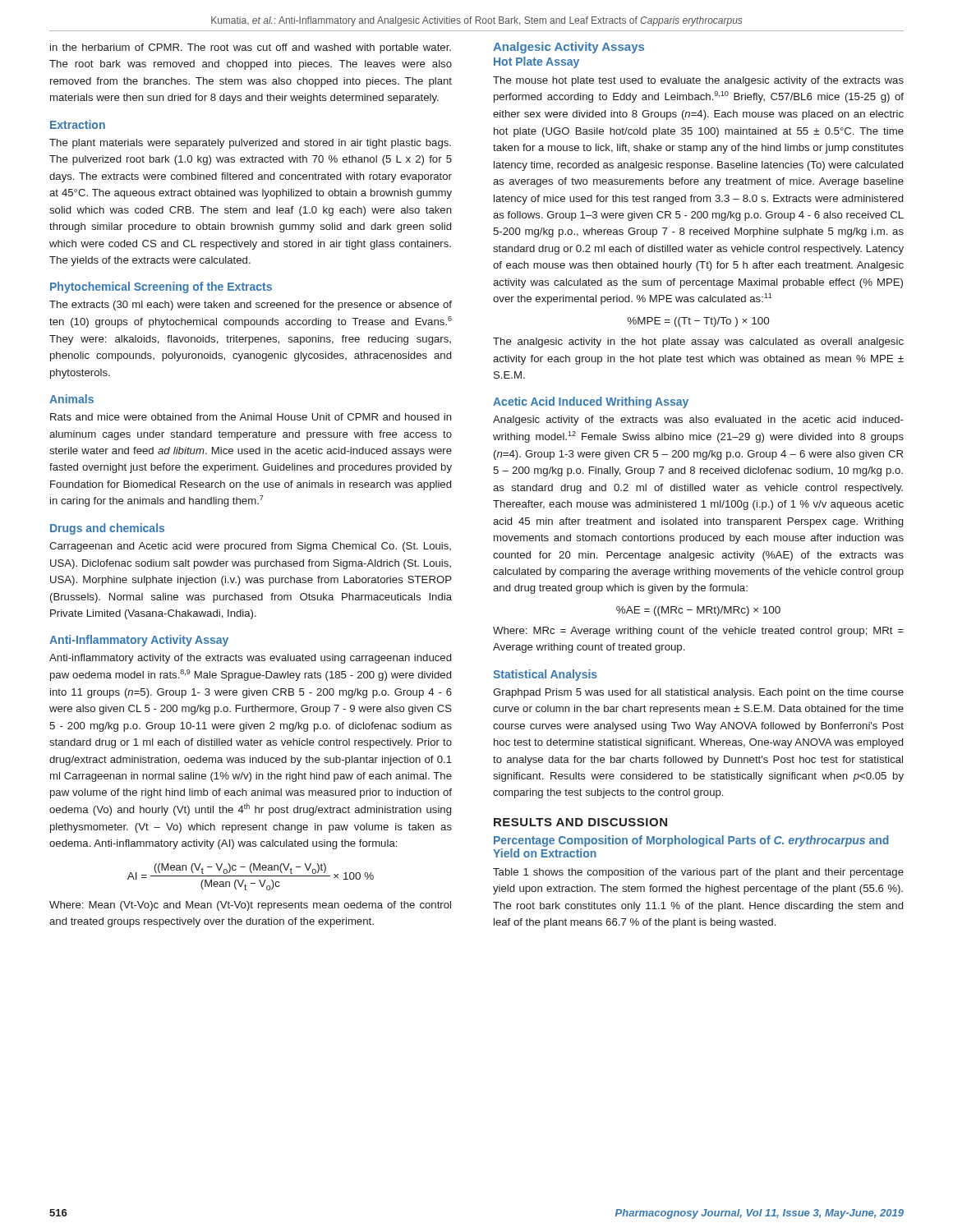Locate the region starting "in the herbarium of CPMR. The root was"
This screenshot has height=1232, width=953.
pos(251,72)
